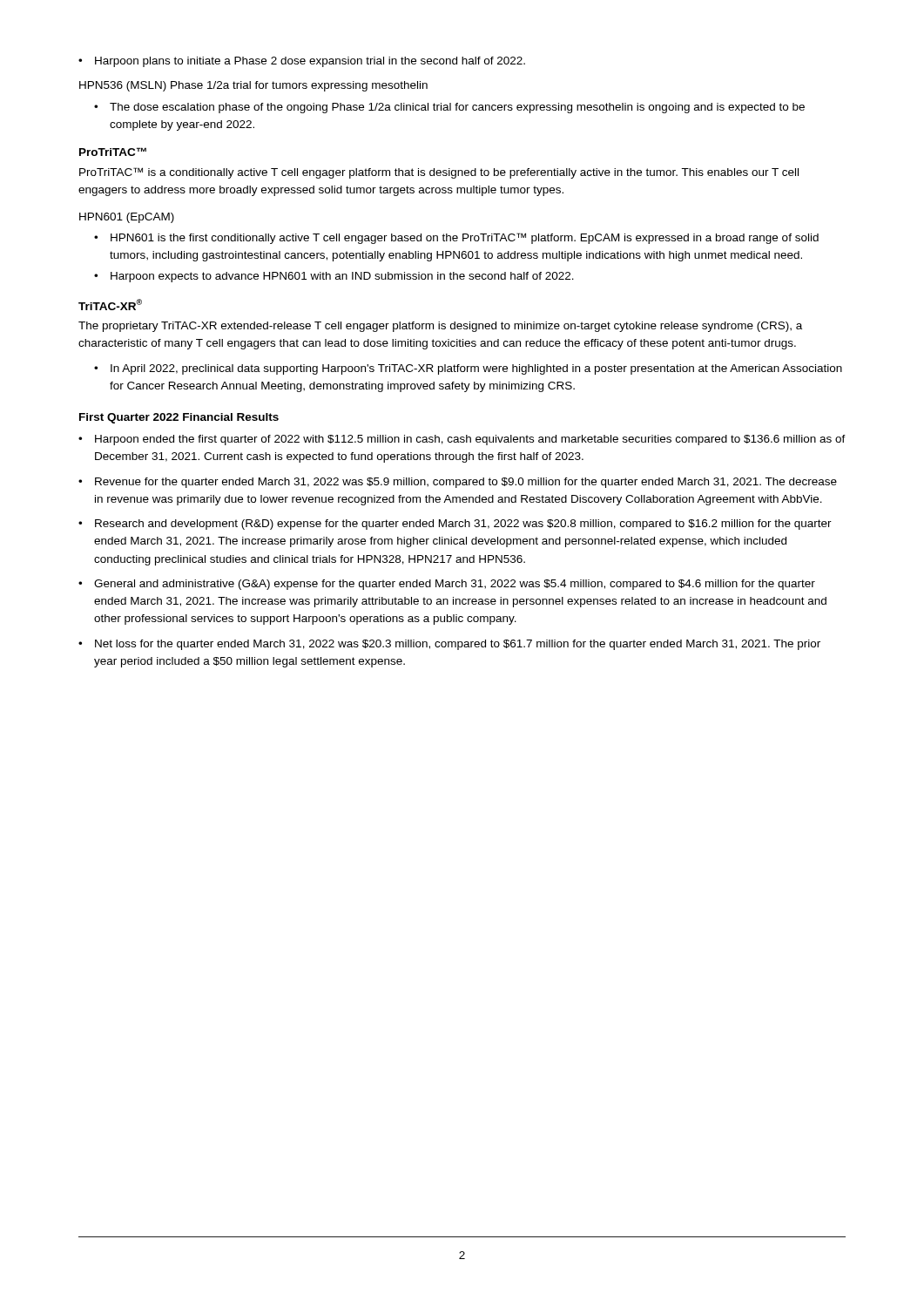Image resolution: width=924 pixels, height=1307 pixels.
Task: Click the passage that begins "• Research and development (R&D) expense for the"
Action: [x=462, y=541]
